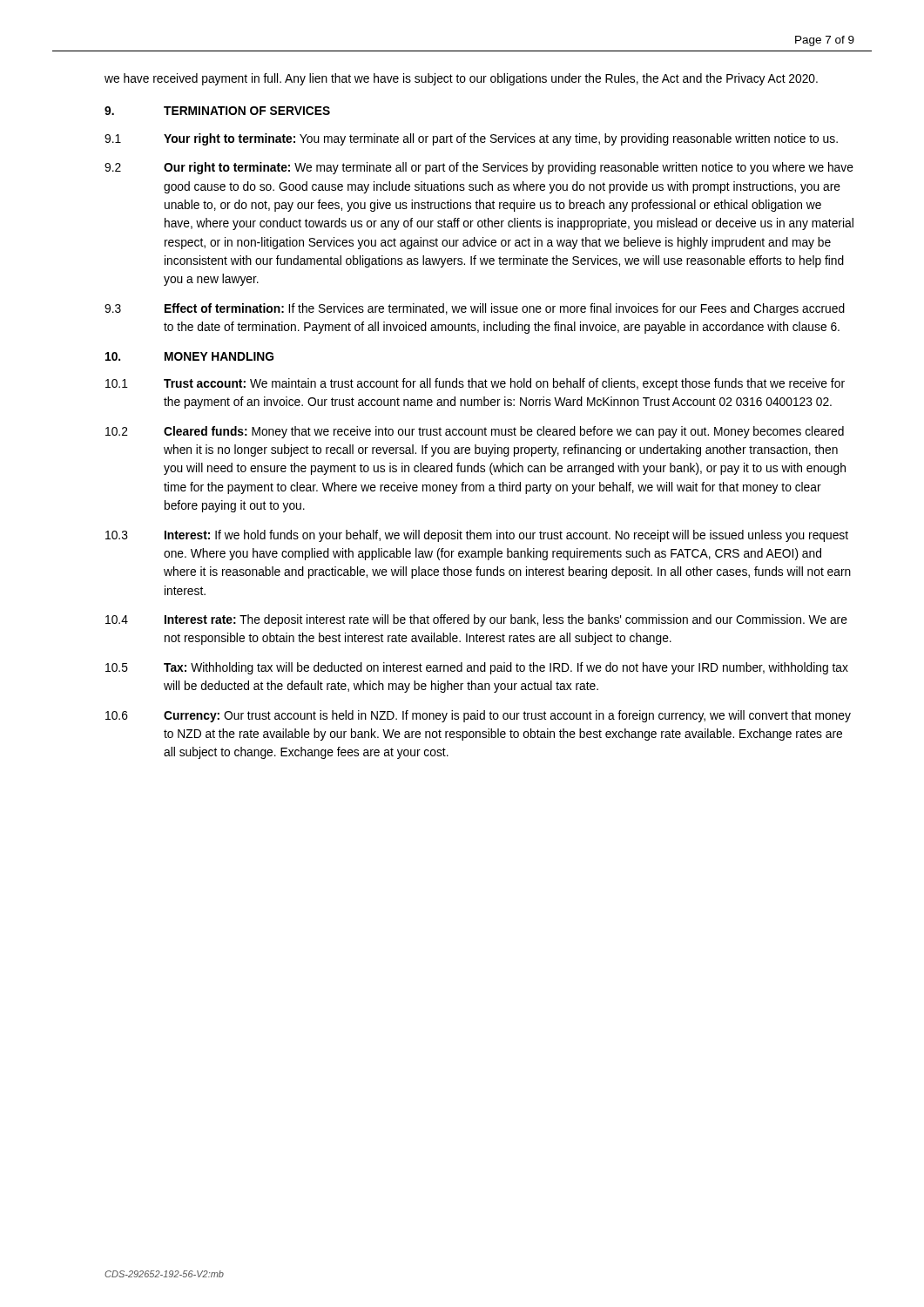Locate the block of text that opens with "10.1 Trust account: We maintain a"
This screenshot has width=924, height=1307.
coord(479,393)
